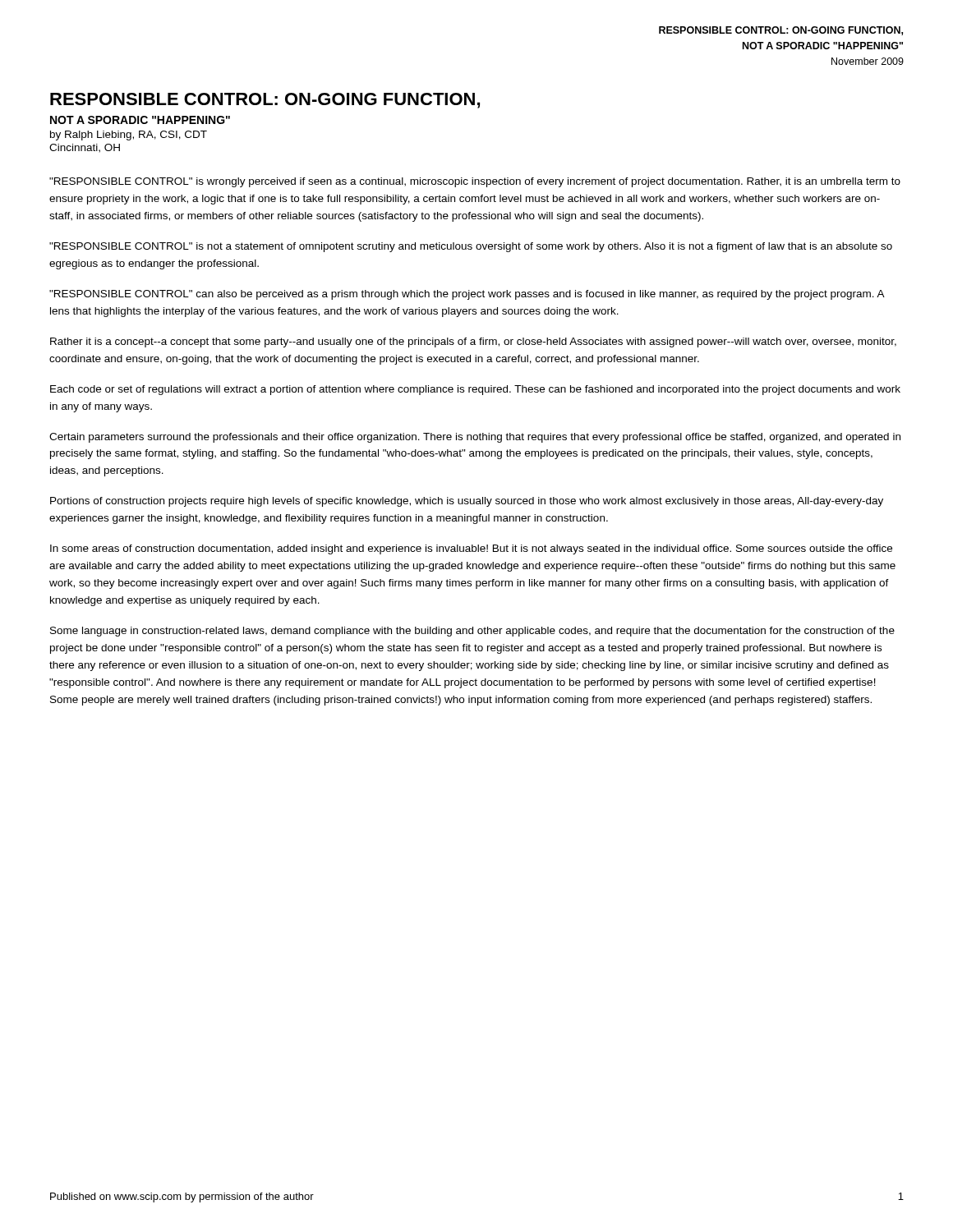Select the text block that says "Rather it is a concept--a concept that some"
The height and width of the screenshot is (1232, 953).
click(473, 350)
